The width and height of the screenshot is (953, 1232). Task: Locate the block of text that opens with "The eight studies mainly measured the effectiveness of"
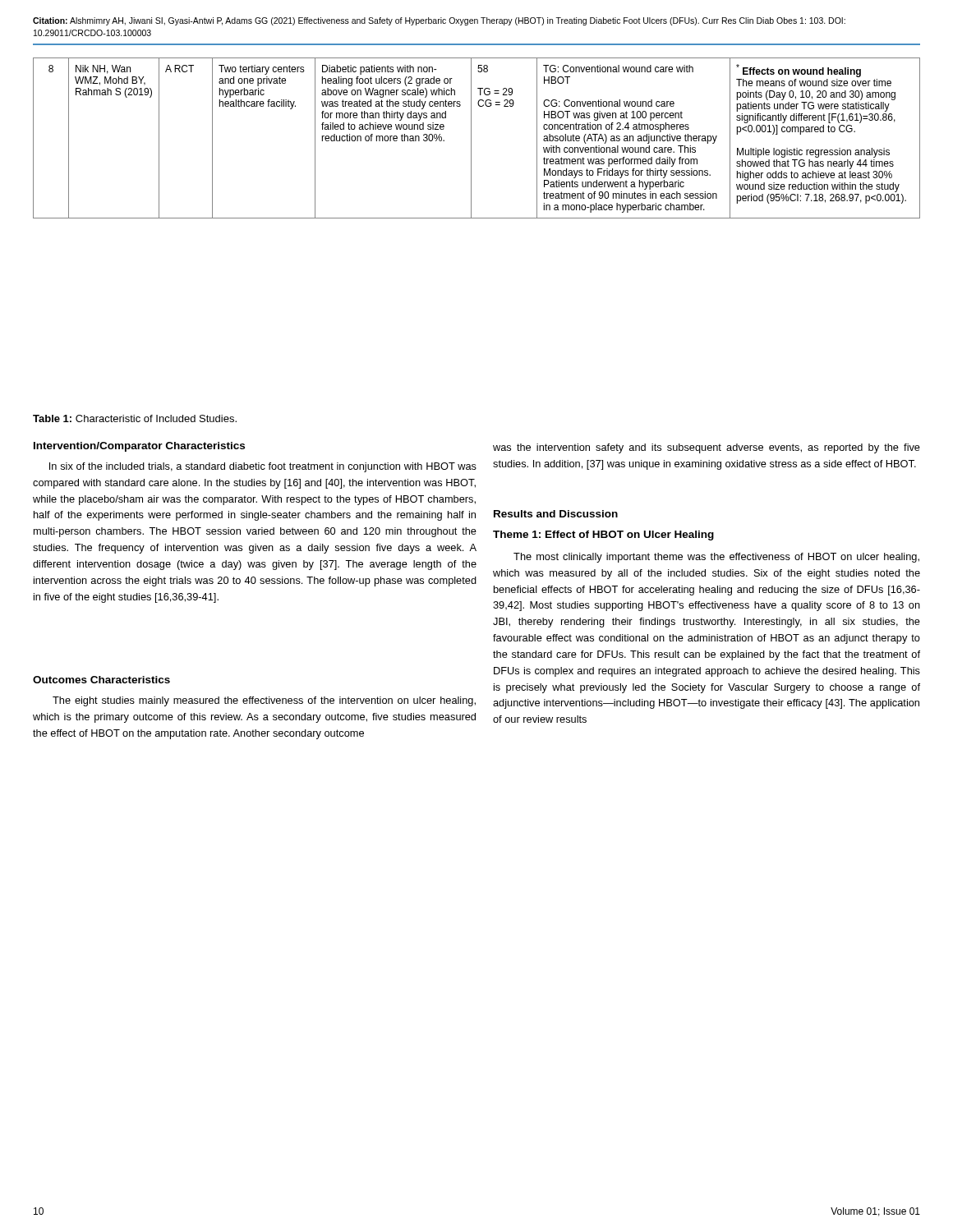pyautogui.click(x=255, y=716)
